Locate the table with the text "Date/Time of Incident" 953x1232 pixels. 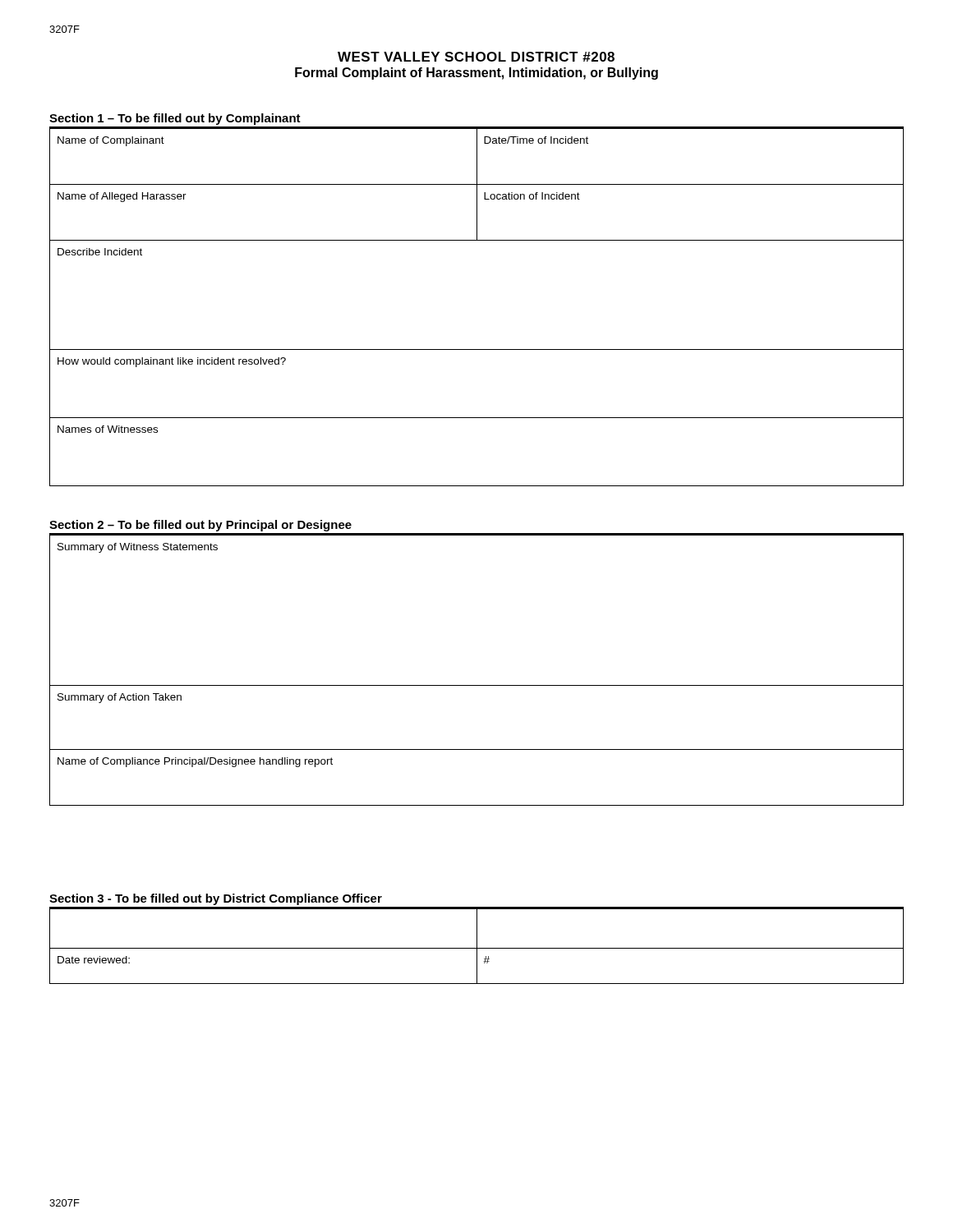[x=476, y=307]
